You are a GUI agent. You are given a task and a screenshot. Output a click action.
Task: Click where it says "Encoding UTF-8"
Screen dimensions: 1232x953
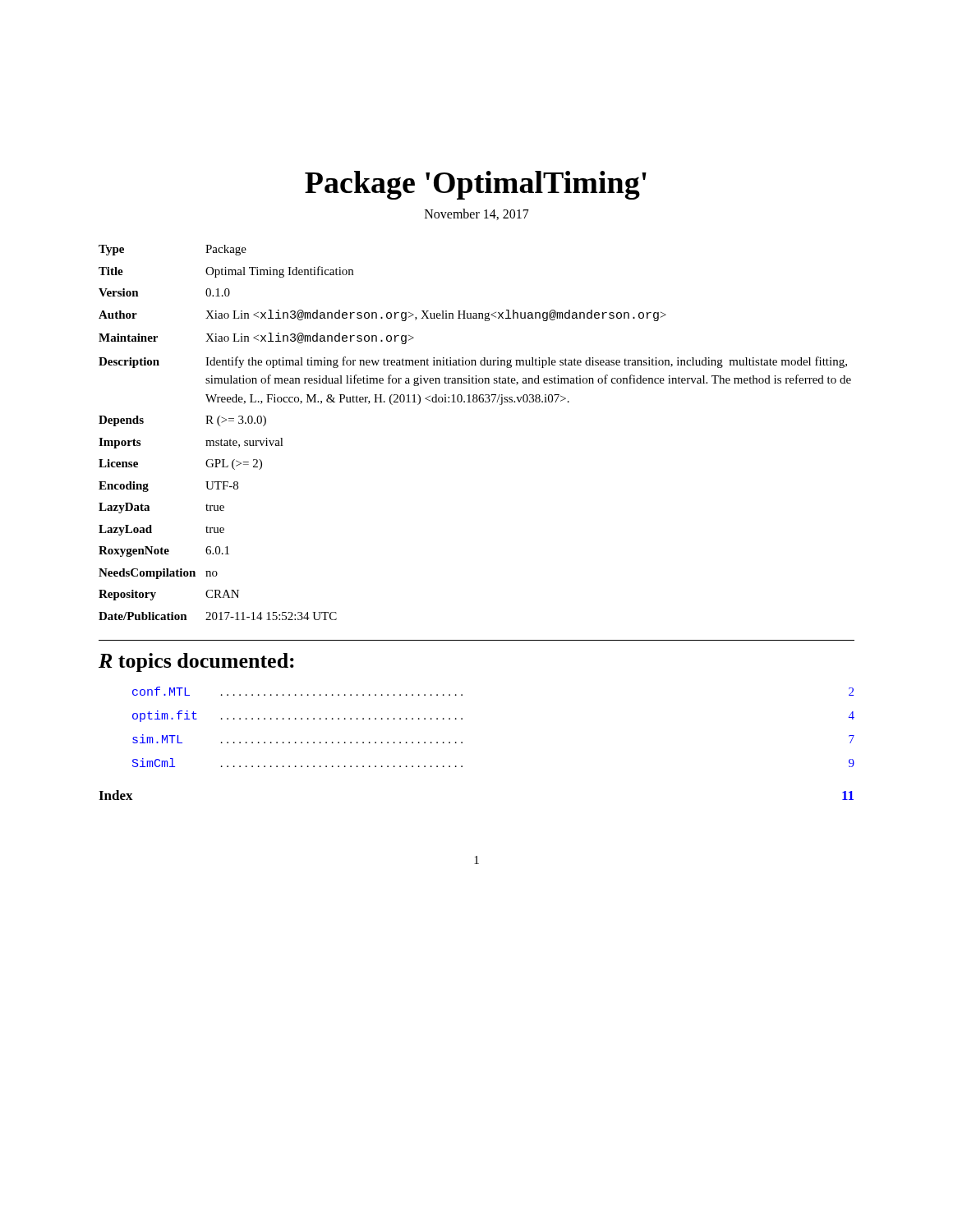pyautogui.click(x=115, y=487)
